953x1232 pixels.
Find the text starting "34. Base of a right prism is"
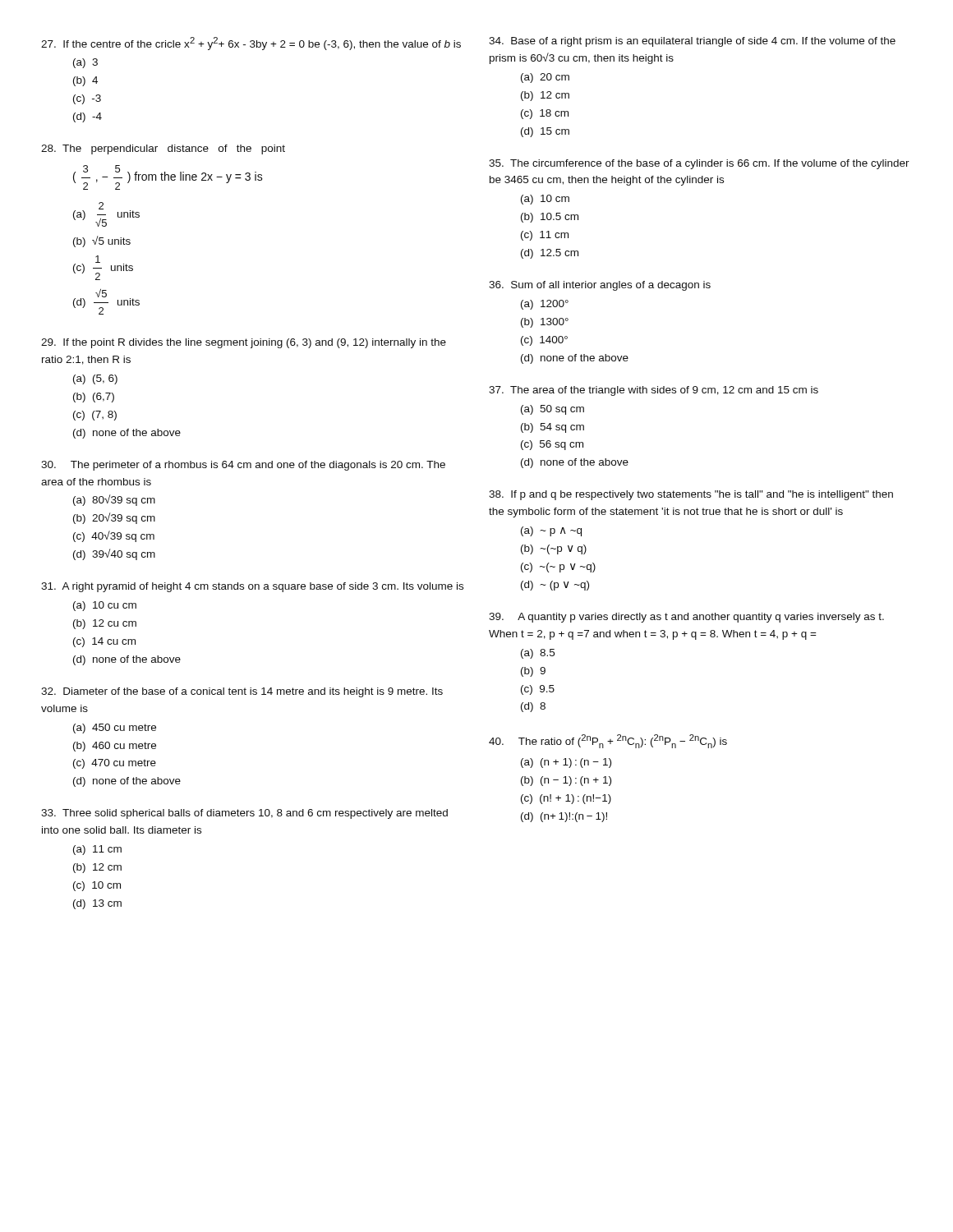tap(692, 42)
